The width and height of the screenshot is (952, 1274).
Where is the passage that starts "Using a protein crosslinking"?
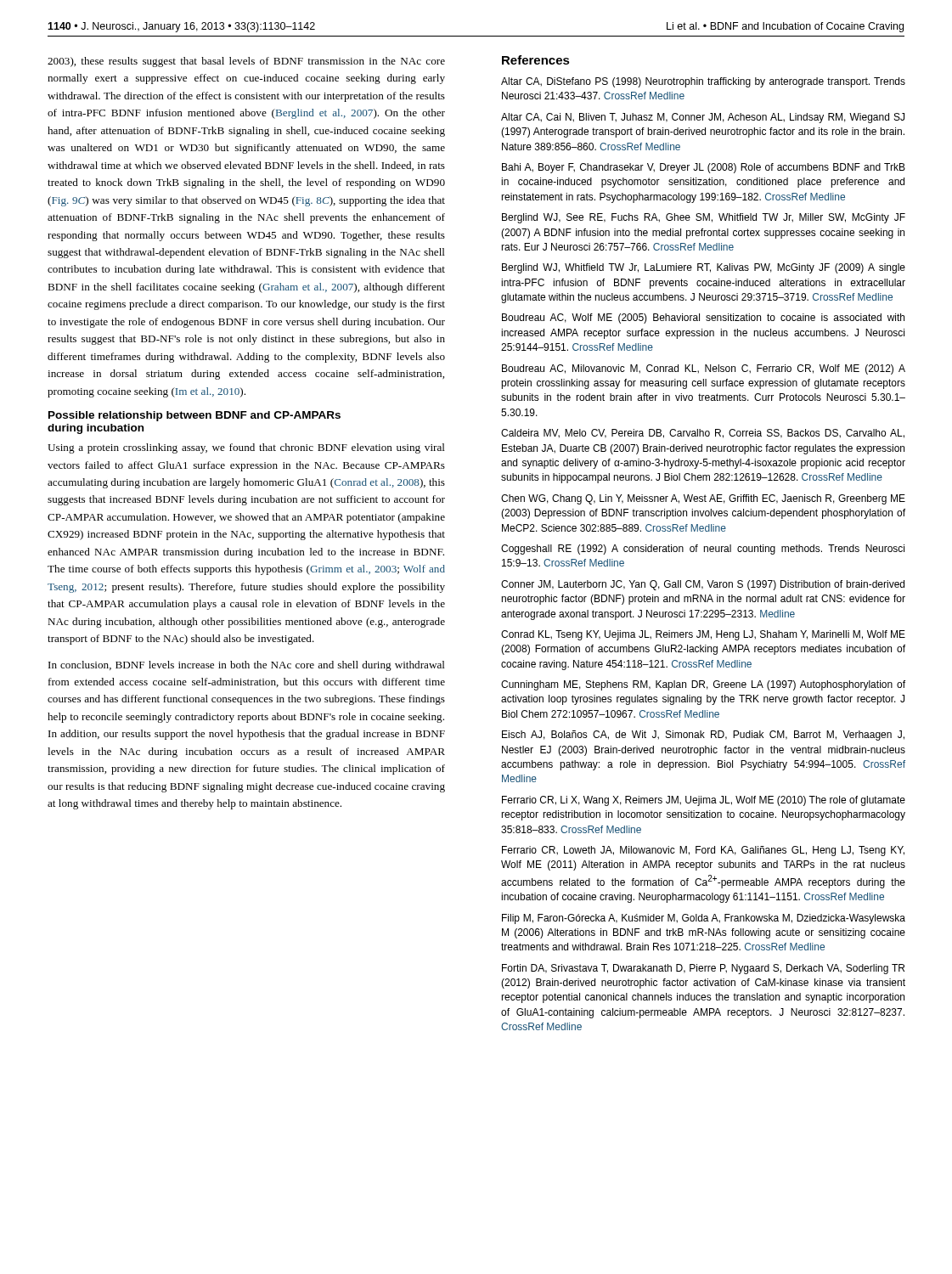pyautogui.click(x=246, y=543)
